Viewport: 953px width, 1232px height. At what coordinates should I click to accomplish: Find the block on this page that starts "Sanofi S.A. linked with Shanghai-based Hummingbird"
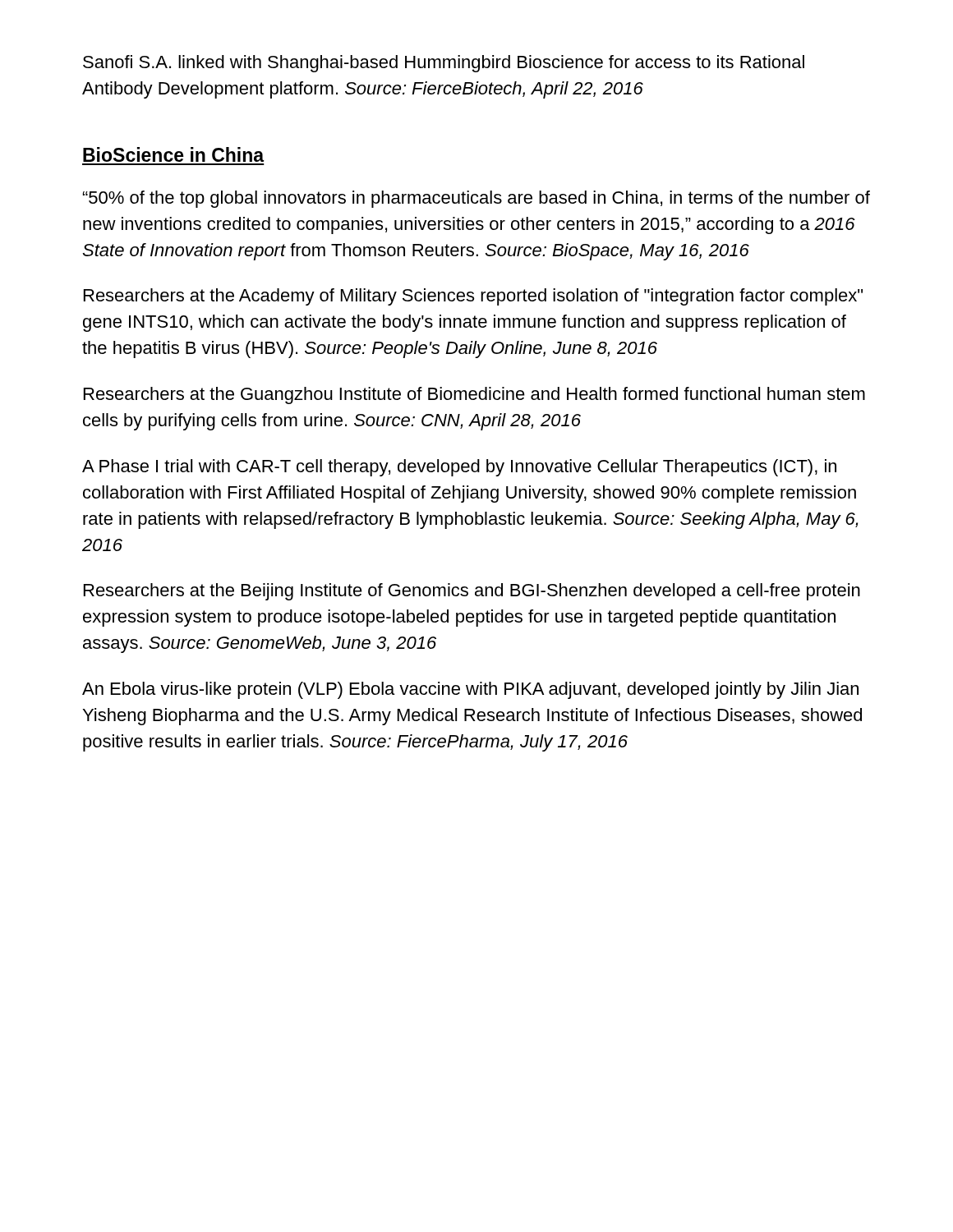444,75
